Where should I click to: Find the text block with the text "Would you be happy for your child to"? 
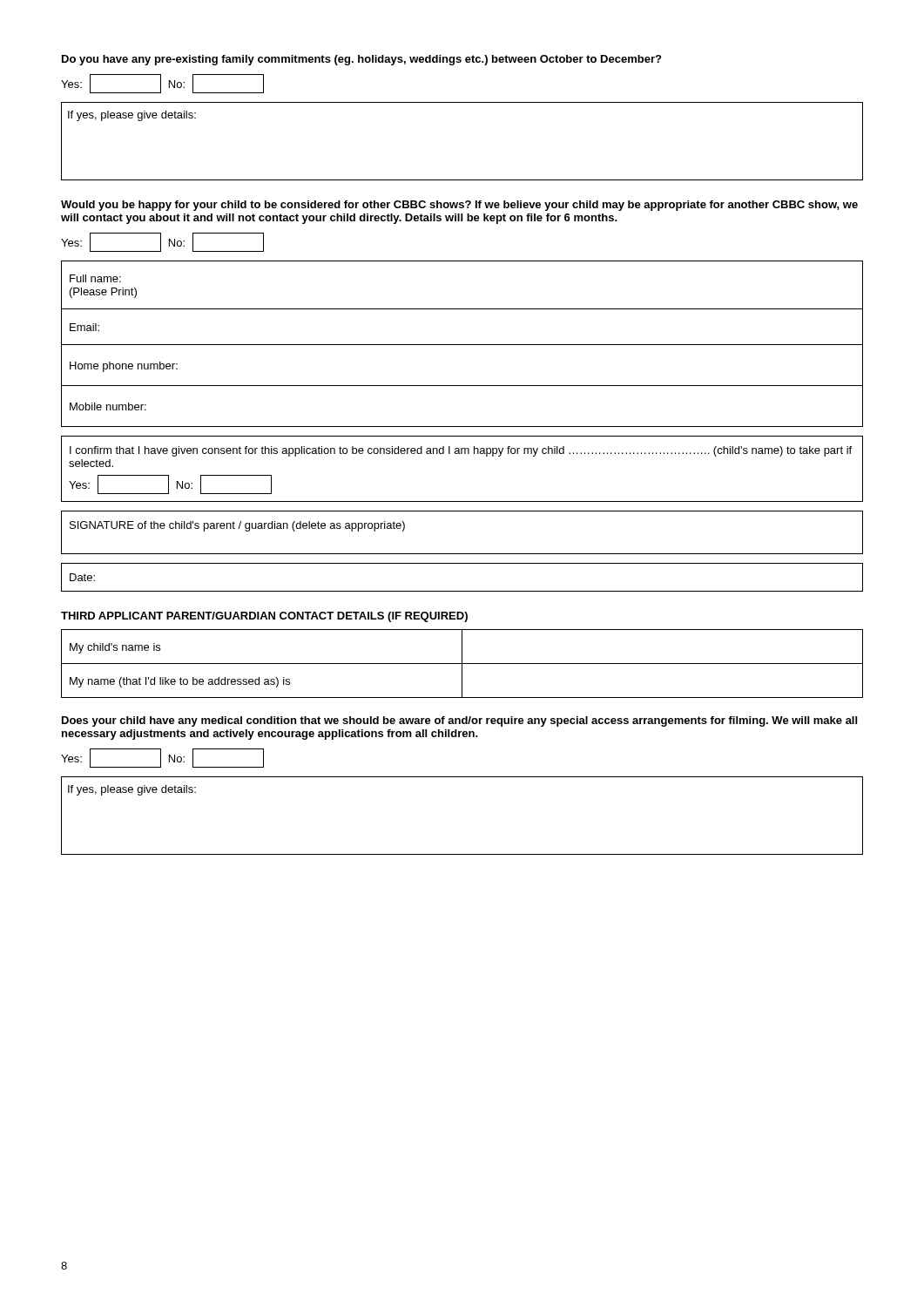(459, 211)
